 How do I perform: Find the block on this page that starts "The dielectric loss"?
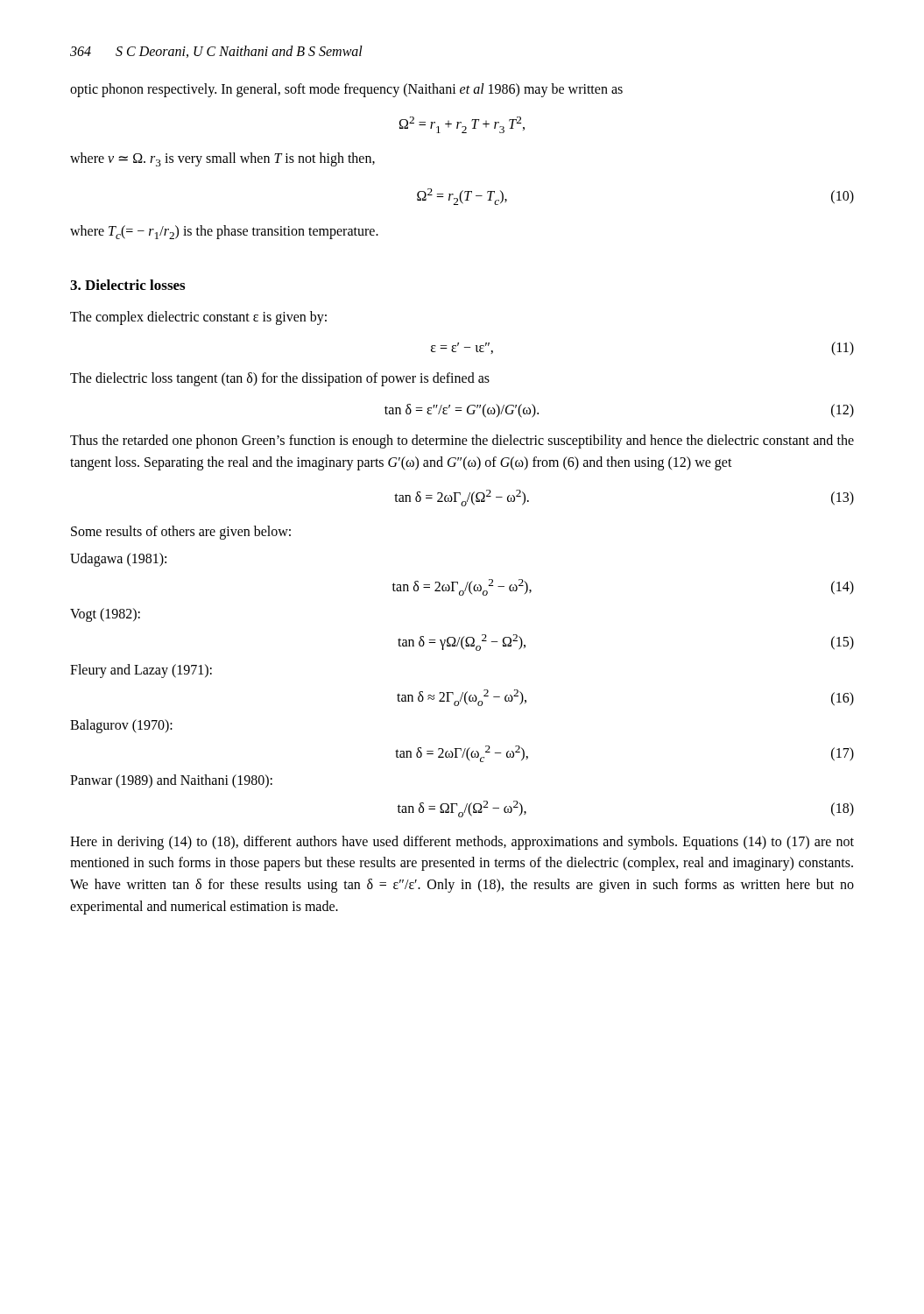(x=280, y=378)
